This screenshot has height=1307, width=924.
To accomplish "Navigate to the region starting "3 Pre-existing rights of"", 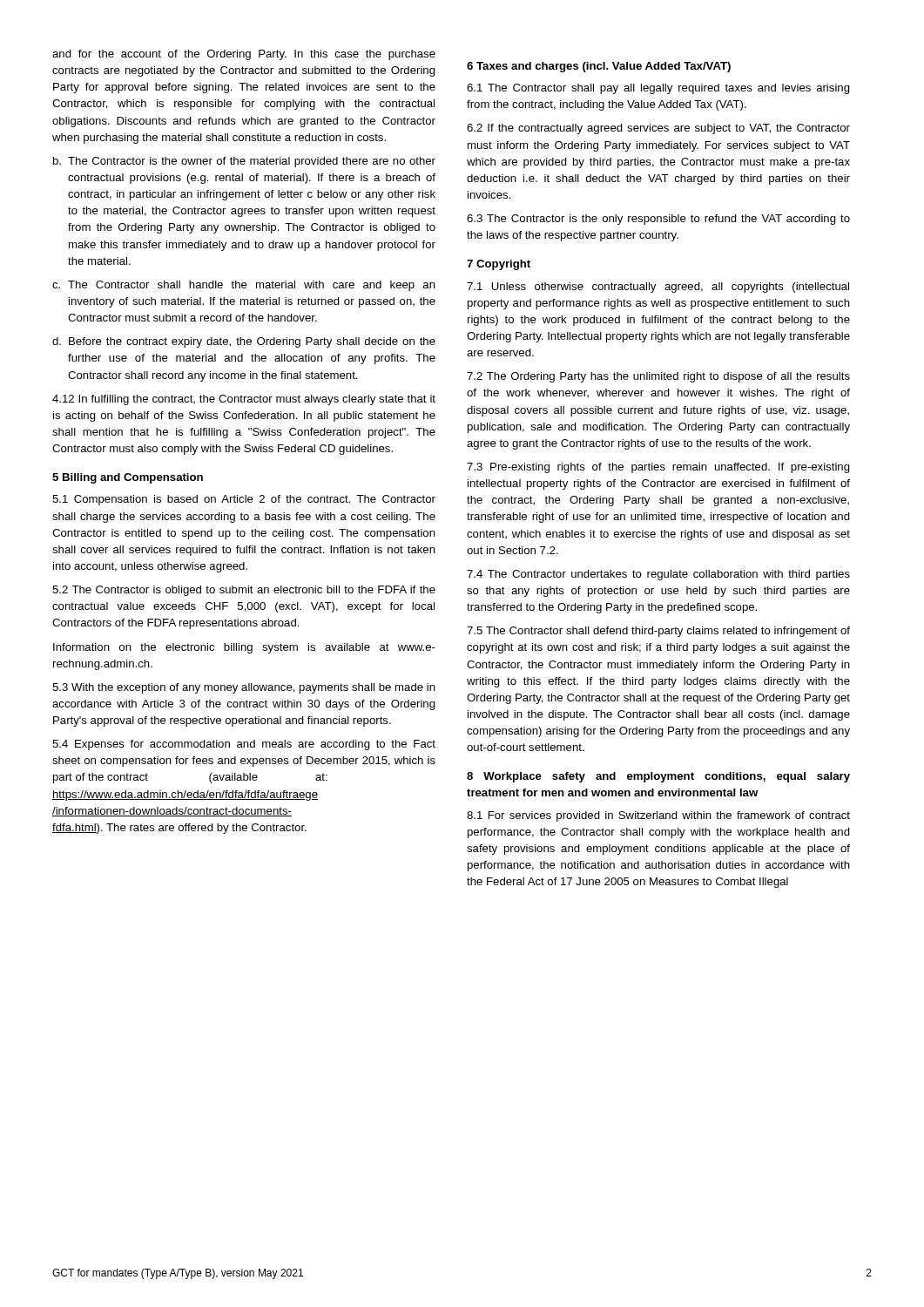I will click(x=658, y=508).
